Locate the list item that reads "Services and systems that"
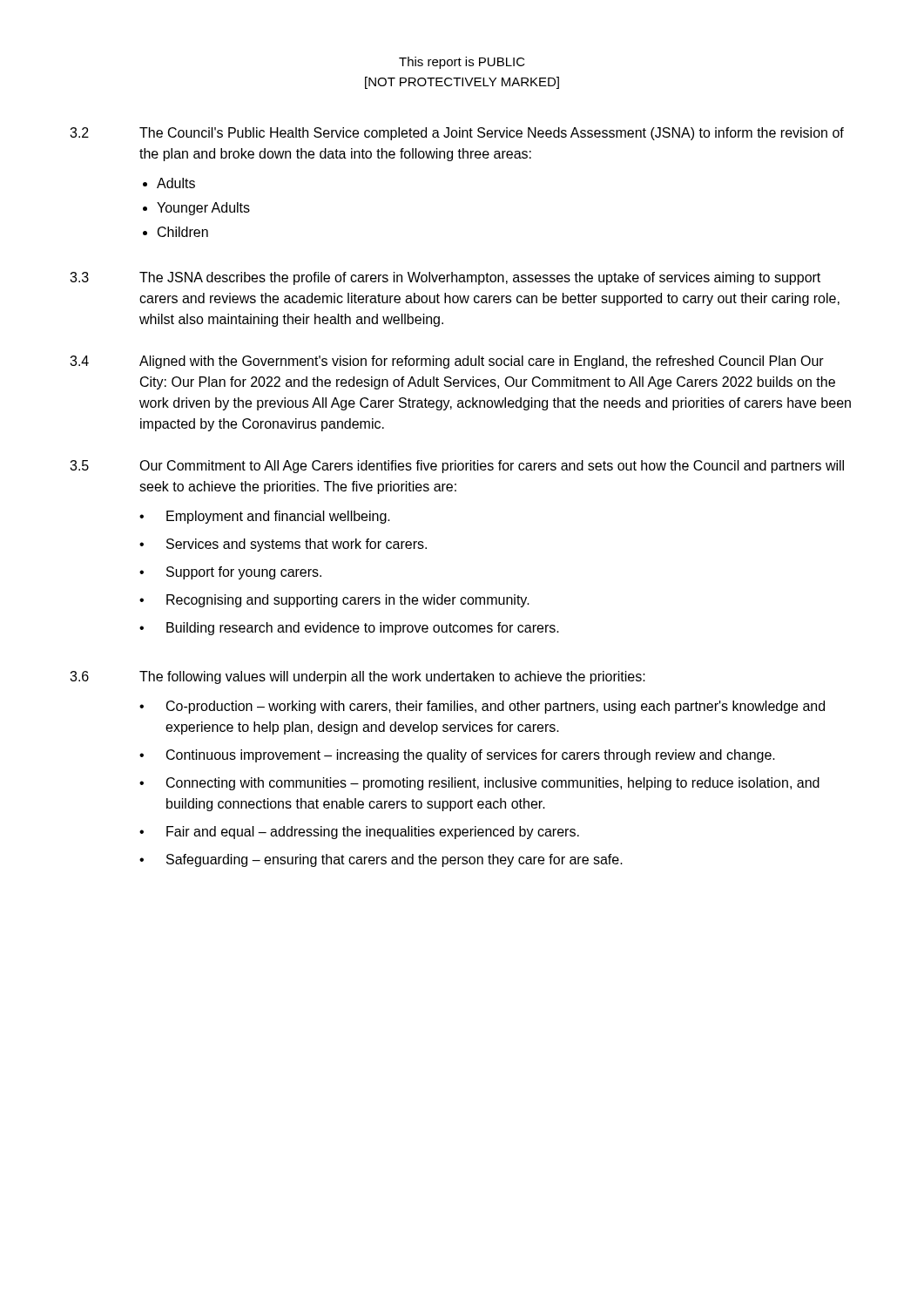924x1307 pixels. (x=297, y=545)
